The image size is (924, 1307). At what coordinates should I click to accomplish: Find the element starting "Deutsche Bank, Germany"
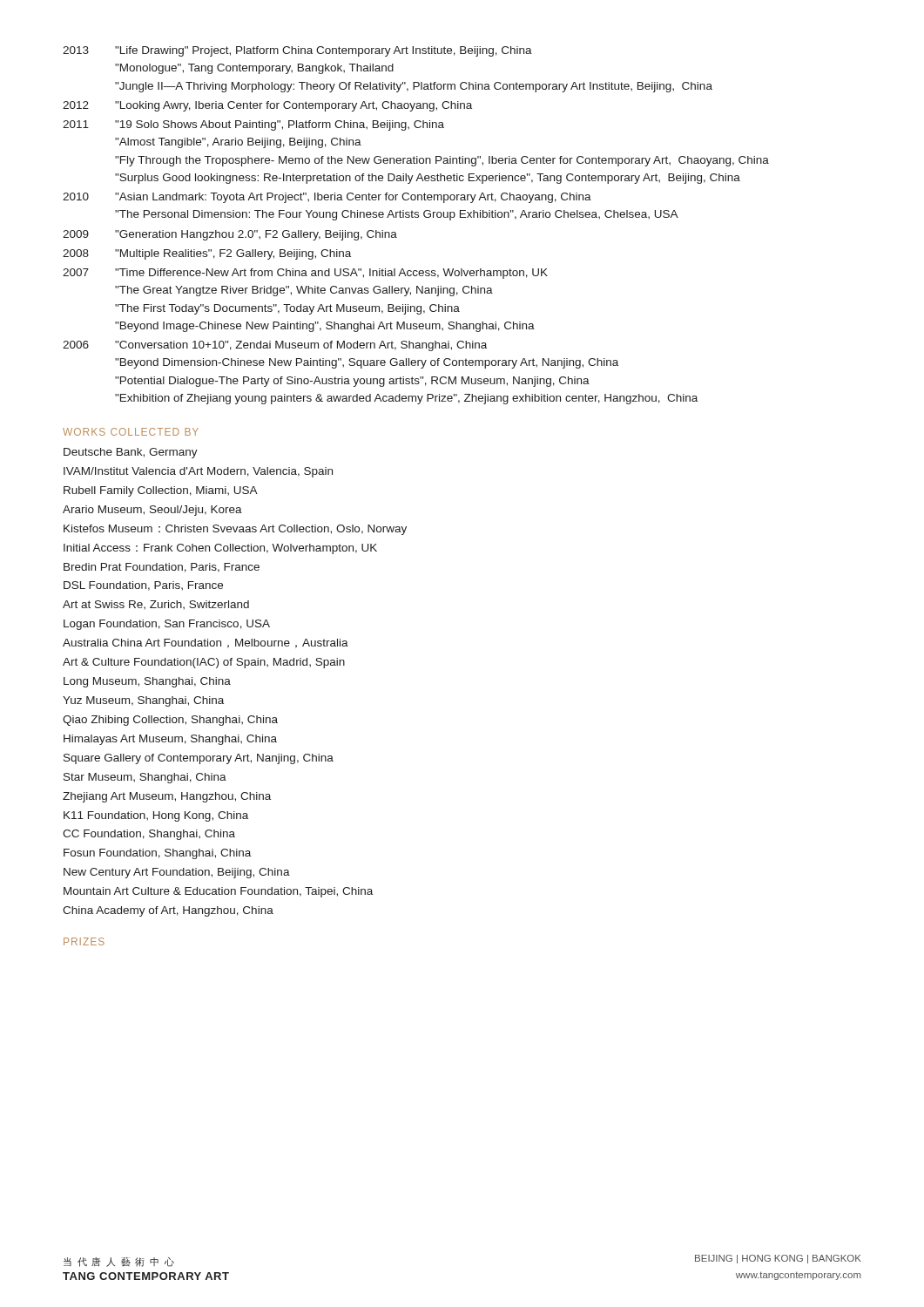pos(130,452)
